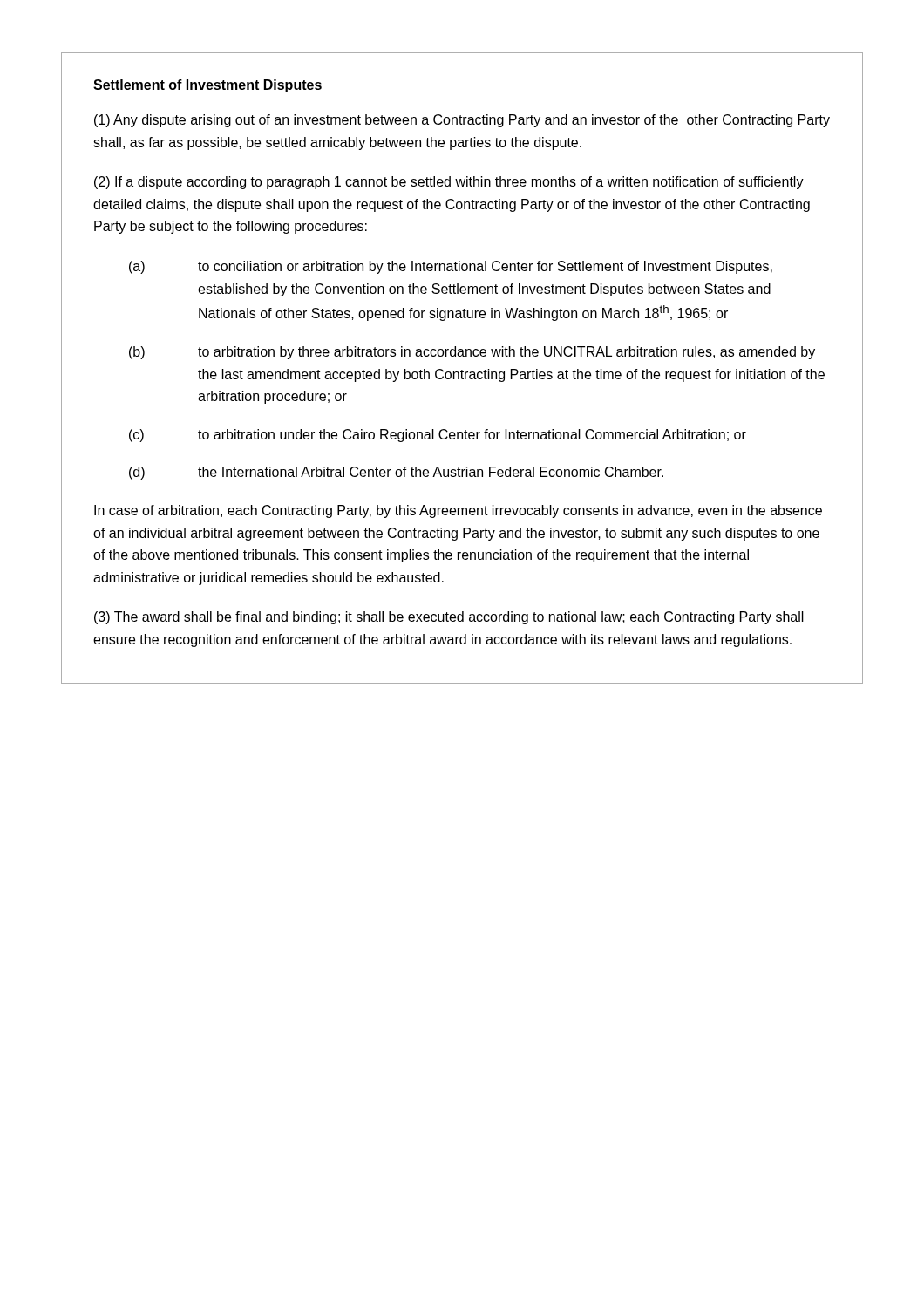Select the text starting "(3) The award shall be final"
This screenshot has height=1308, width=924.
[x=449, y=628]
